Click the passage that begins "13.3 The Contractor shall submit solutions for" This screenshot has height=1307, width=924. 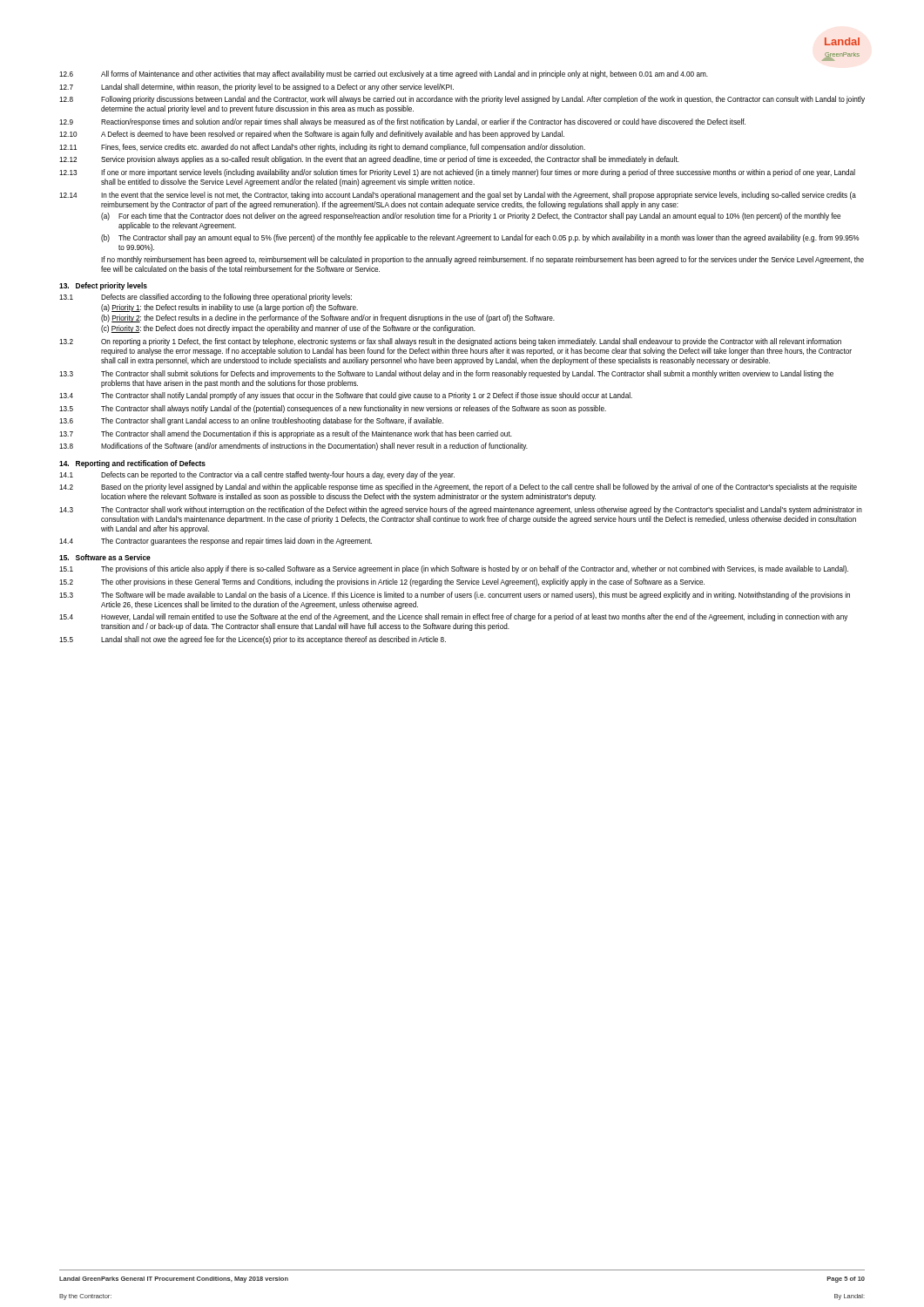462,379
